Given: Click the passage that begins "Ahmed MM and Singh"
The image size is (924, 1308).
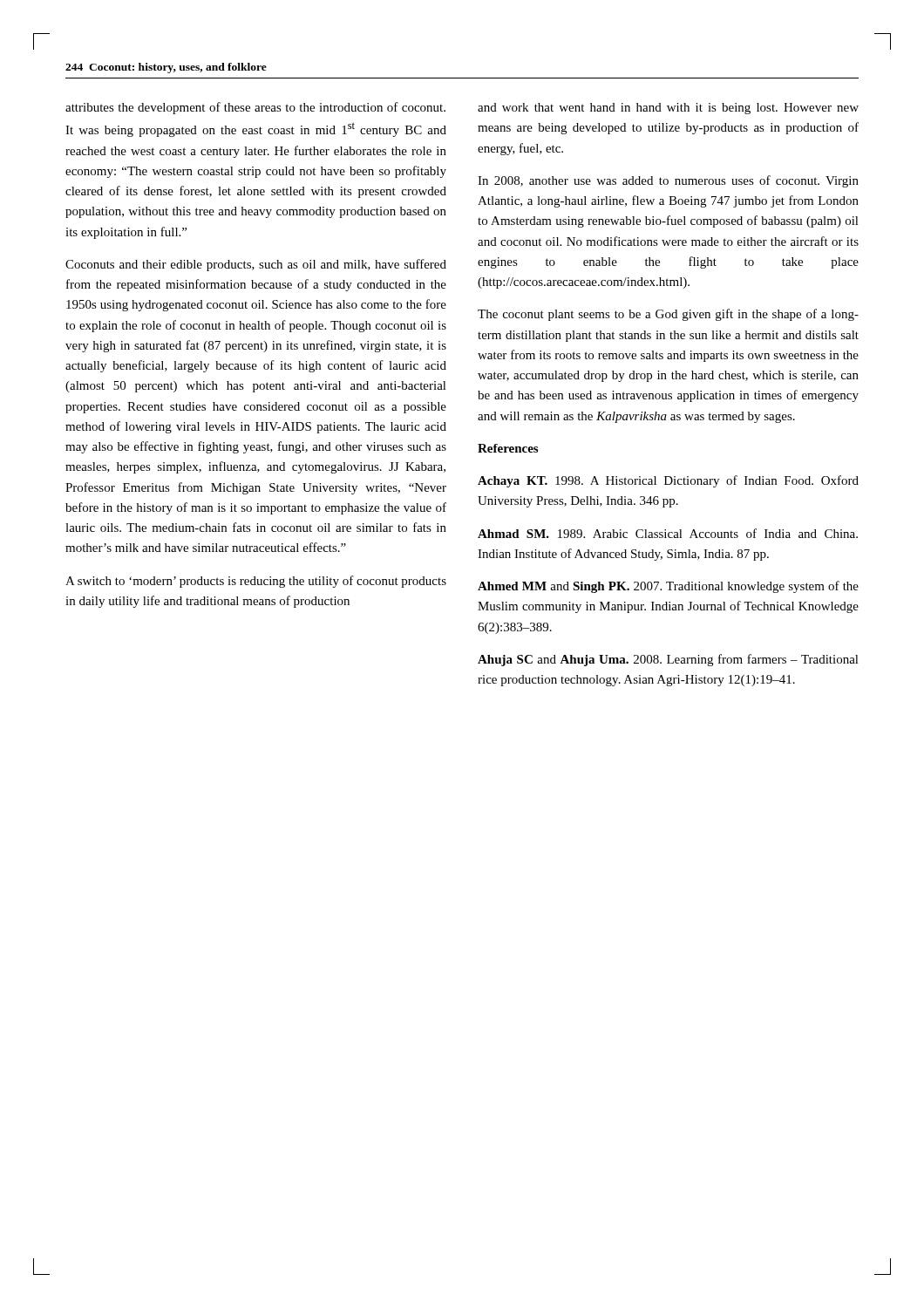Looking at the screenshot, I should pos(668,607).
